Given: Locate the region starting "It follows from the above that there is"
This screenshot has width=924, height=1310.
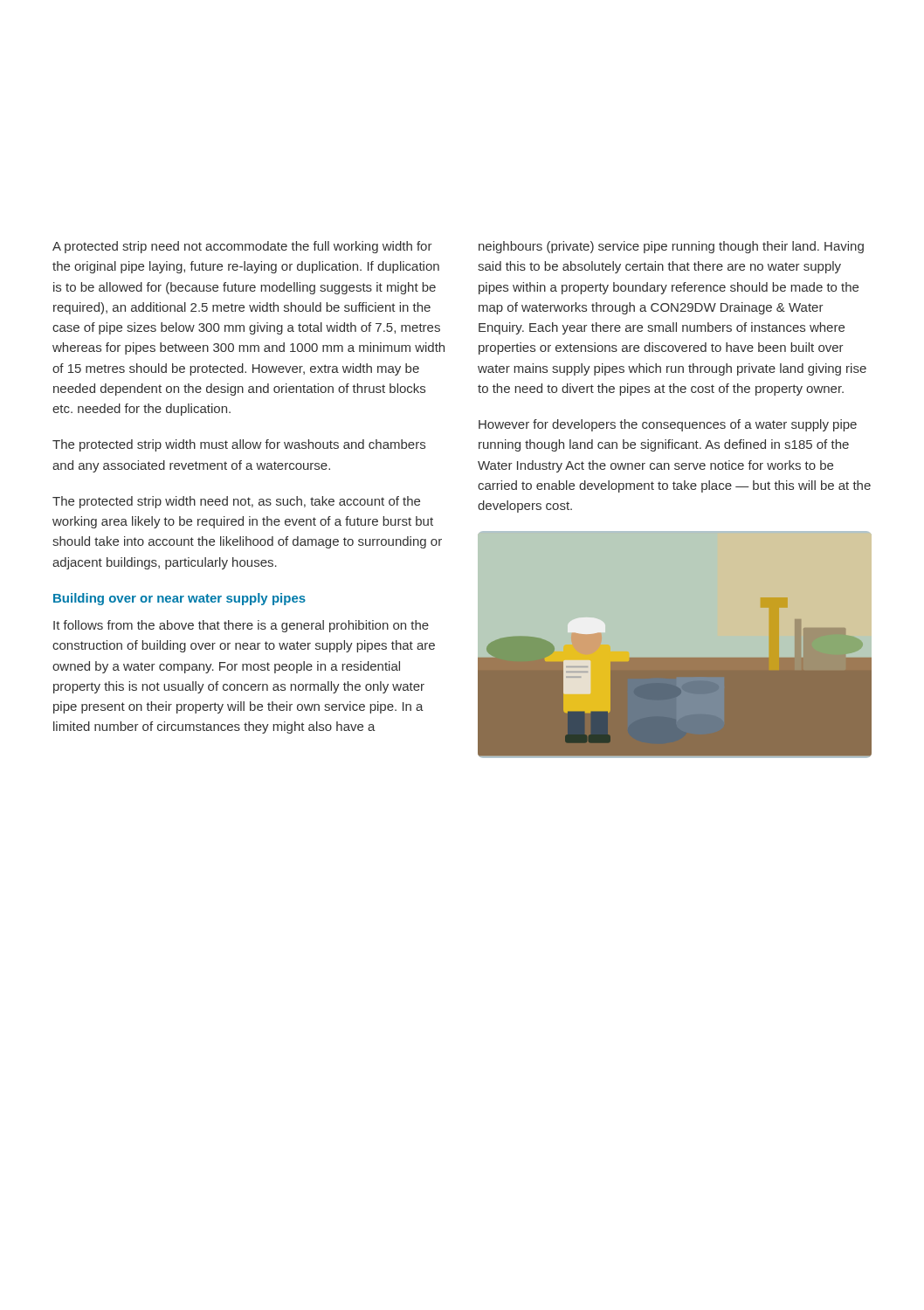Looking at the screenshot, I should click(x=249, y=676).
